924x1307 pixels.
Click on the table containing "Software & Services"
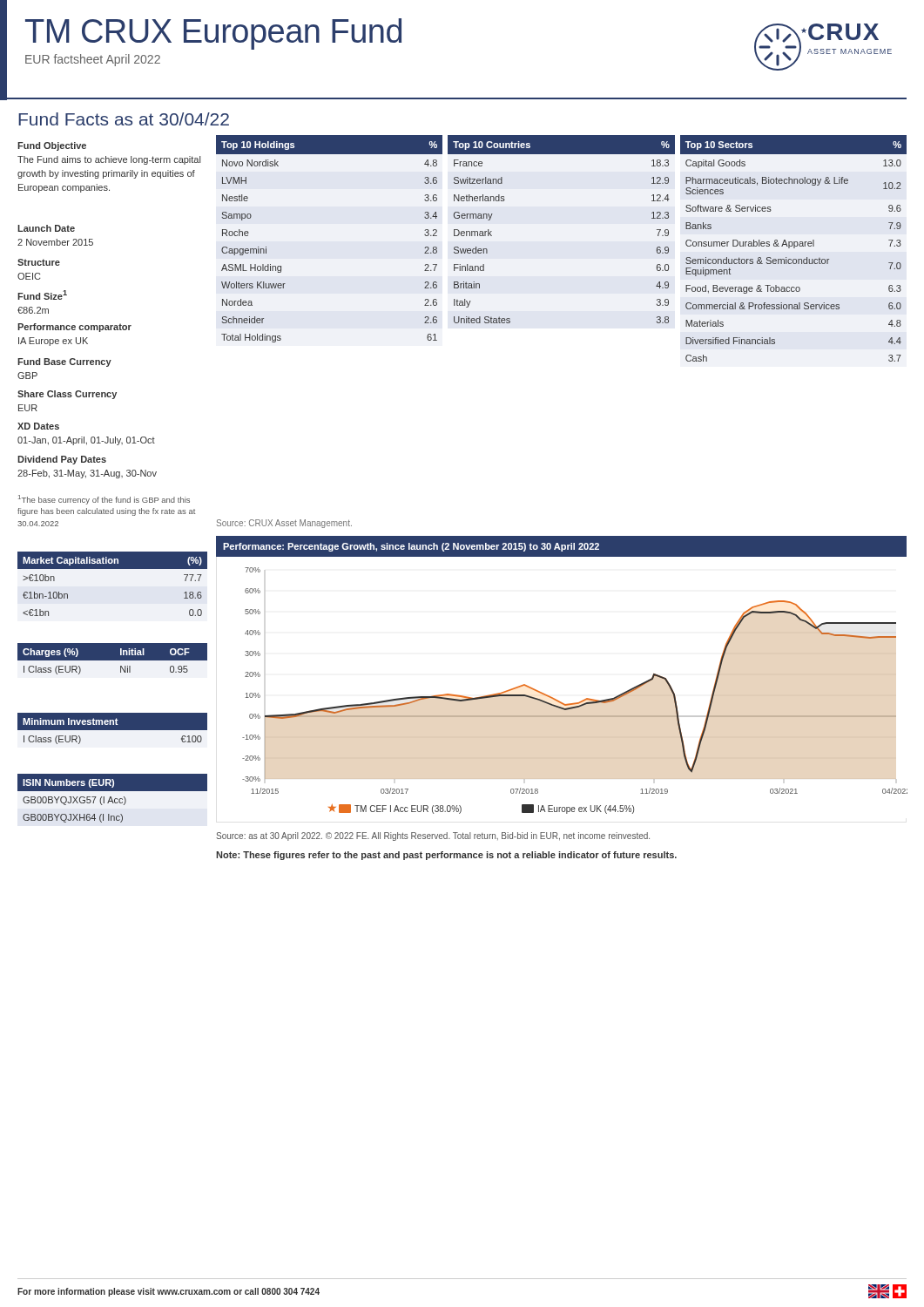[x=793, y=251]
